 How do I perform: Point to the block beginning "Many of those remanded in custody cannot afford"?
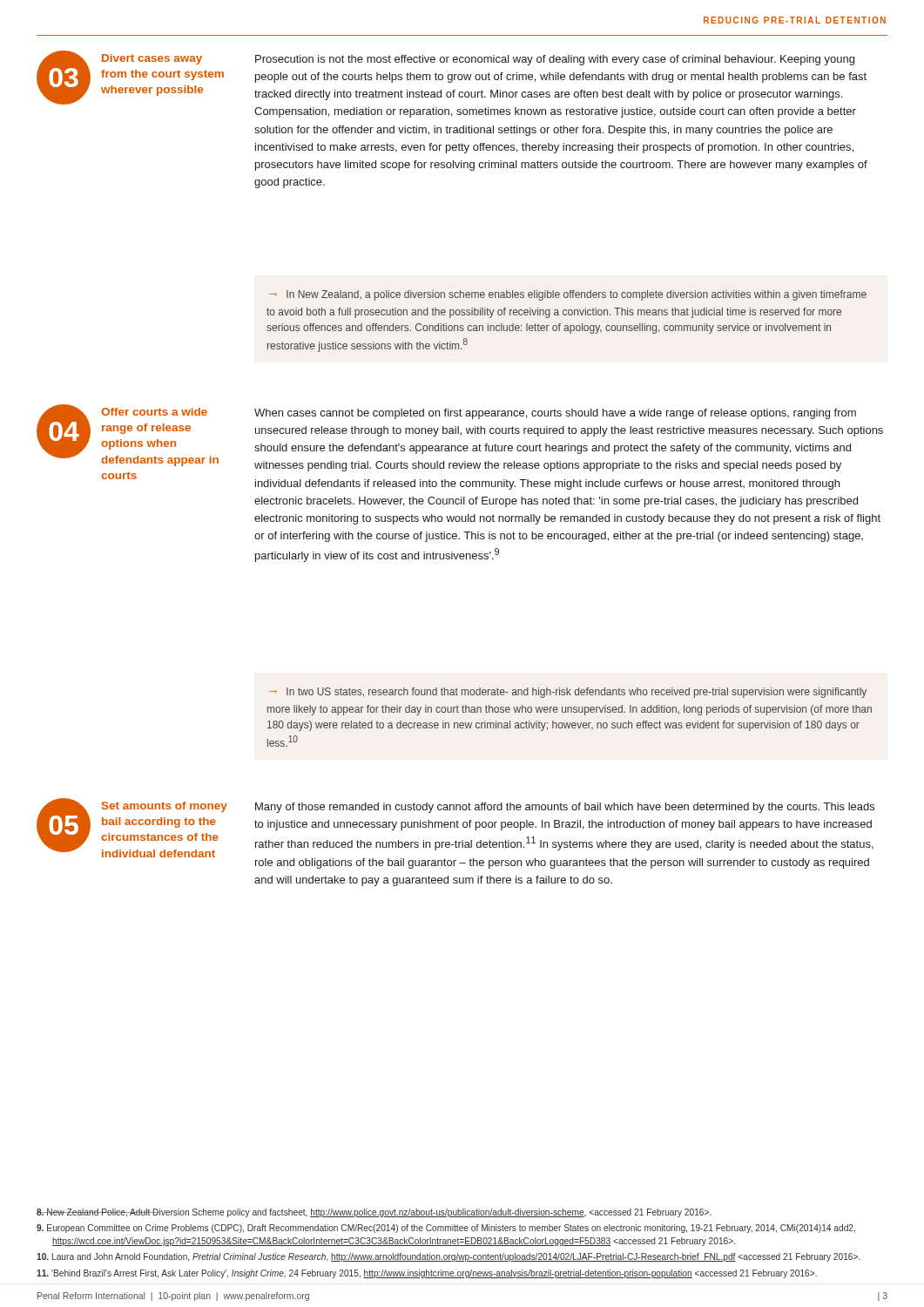pyautogui.click(x=565, y=843)
